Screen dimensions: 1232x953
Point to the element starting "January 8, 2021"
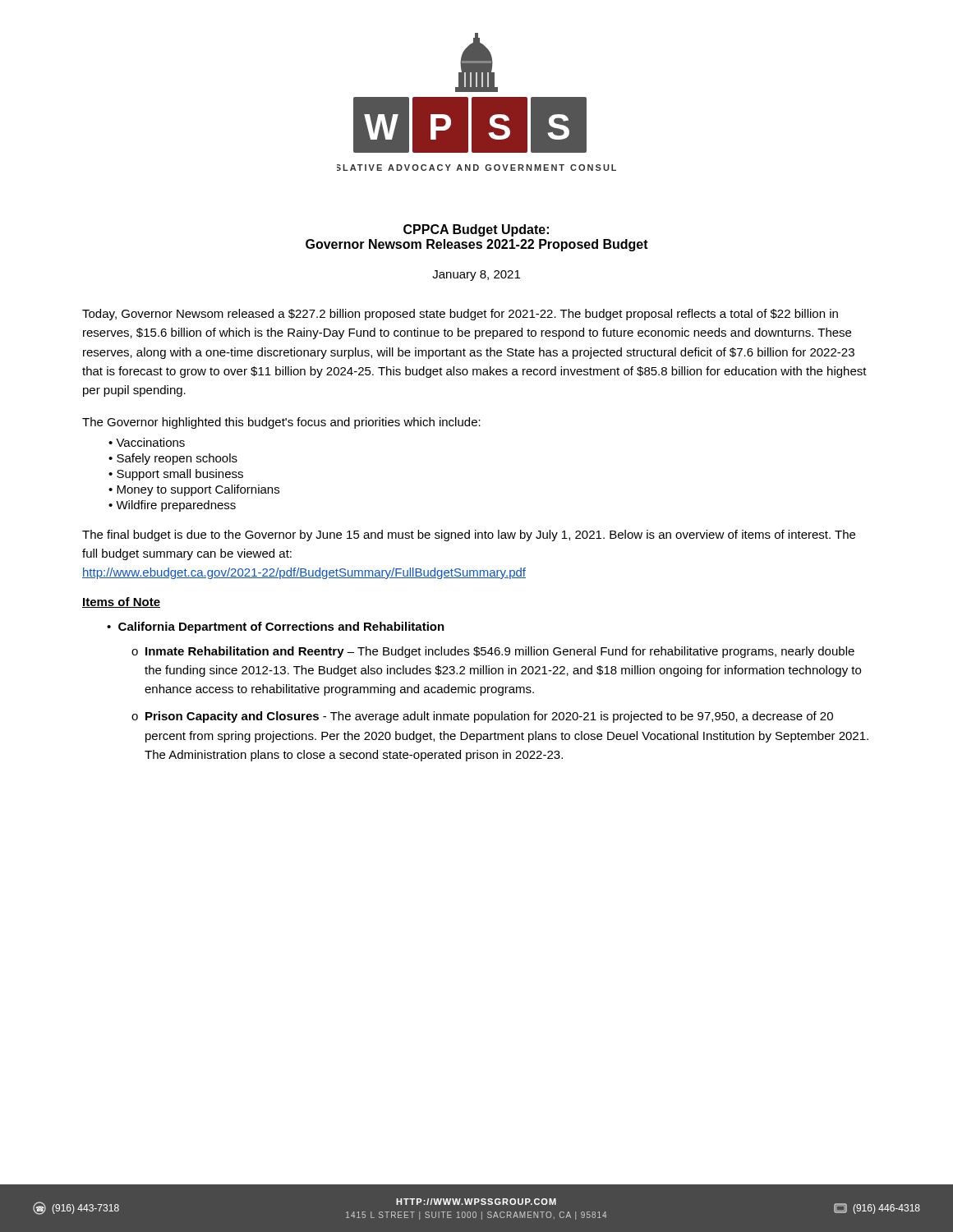point(476,274)
